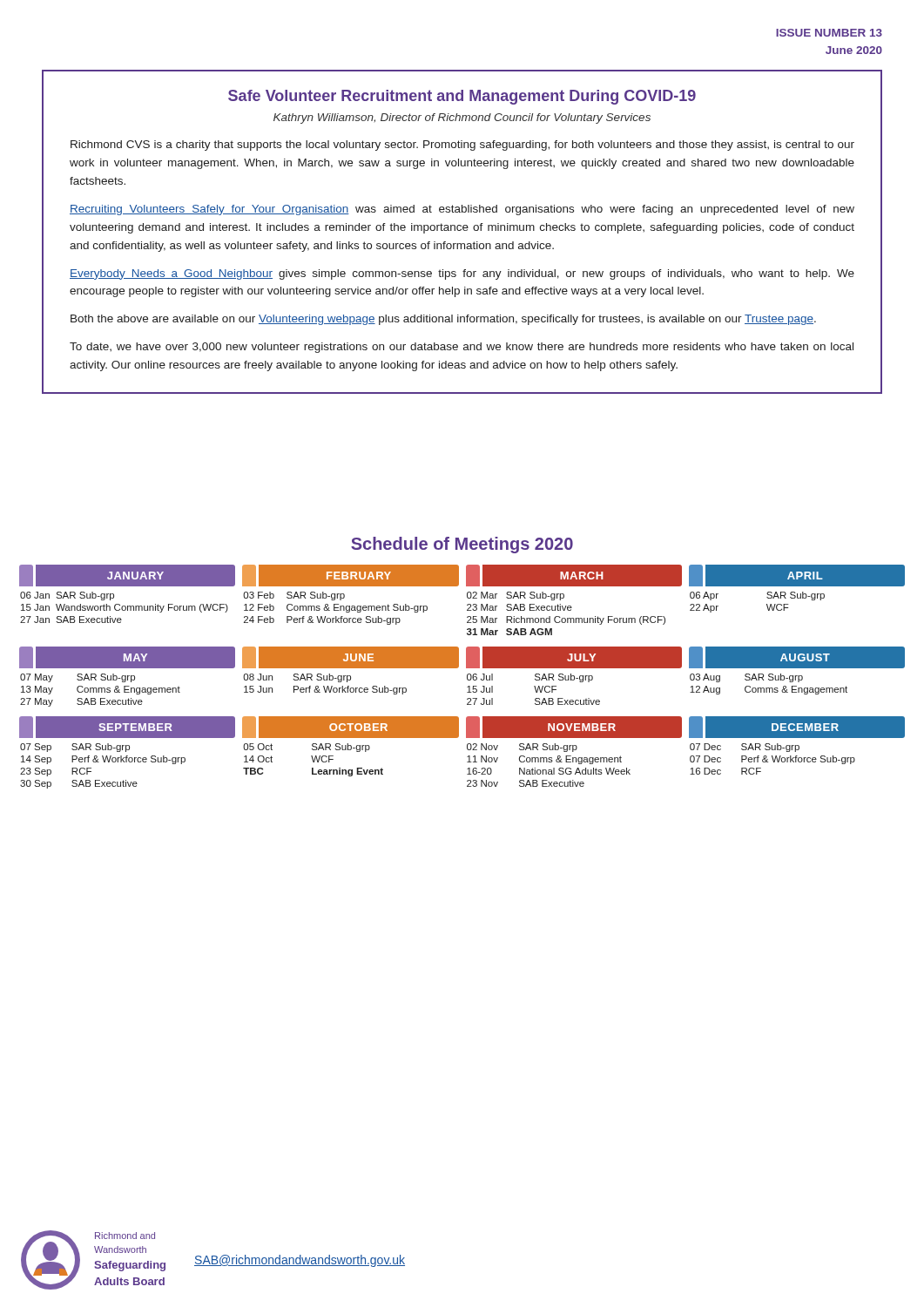Navigate to the passage starting "Richmond CVS is"
The image size is (924, 1307).
point(462,162)
